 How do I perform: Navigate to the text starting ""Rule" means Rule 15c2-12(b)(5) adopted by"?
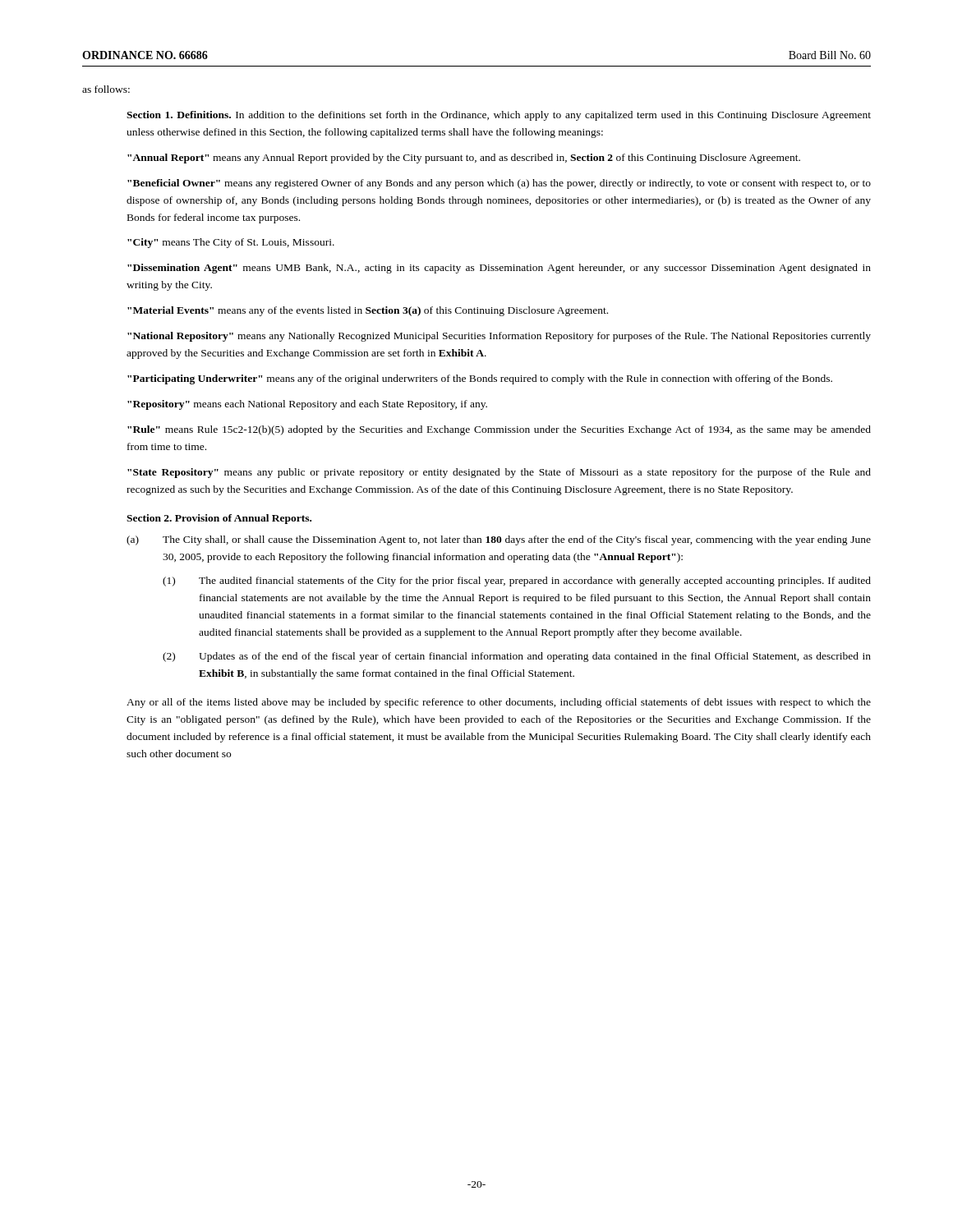[499, 438]
